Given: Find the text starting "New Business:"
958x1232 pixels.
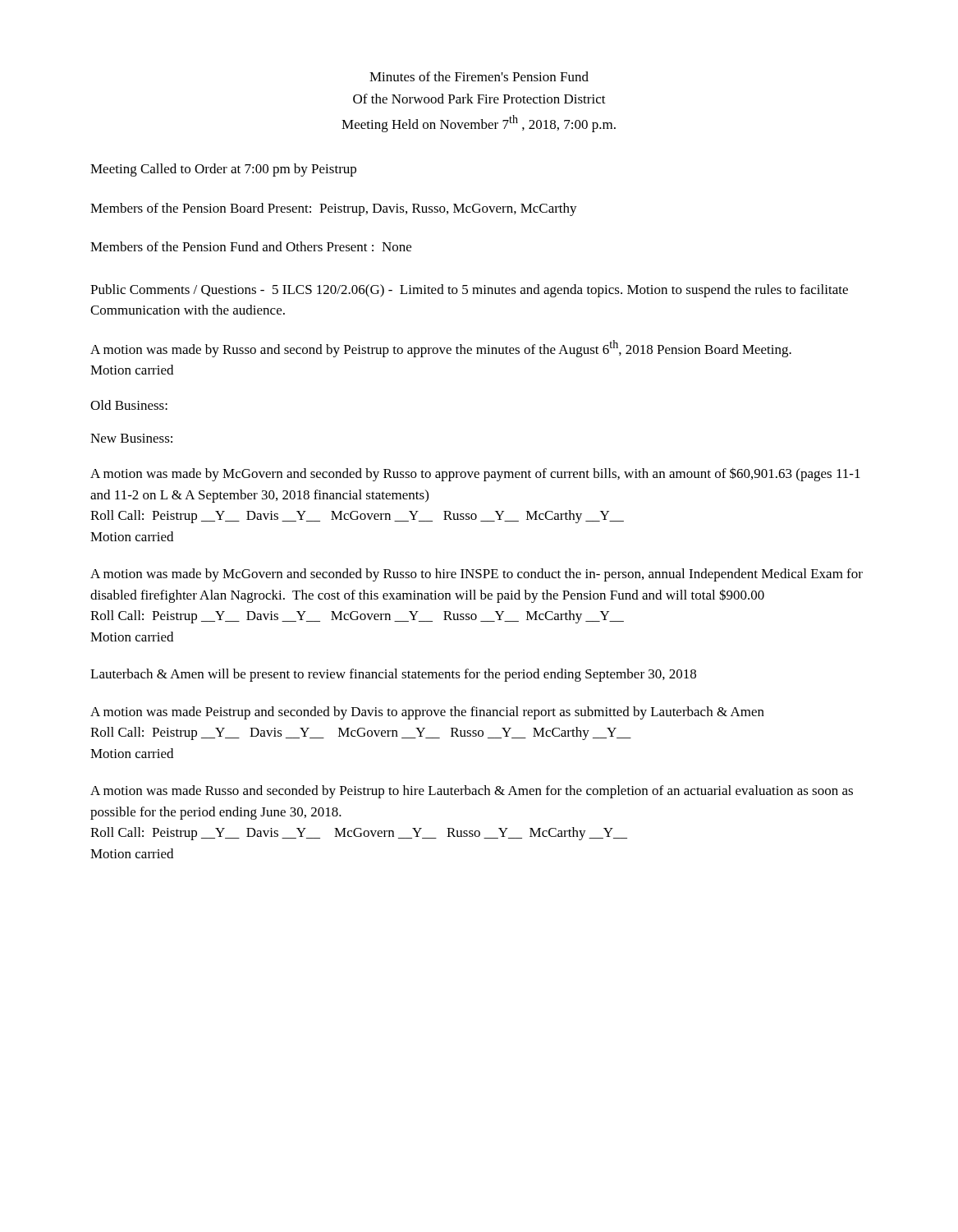Looking at the screenshot, I should click(132, 438).
